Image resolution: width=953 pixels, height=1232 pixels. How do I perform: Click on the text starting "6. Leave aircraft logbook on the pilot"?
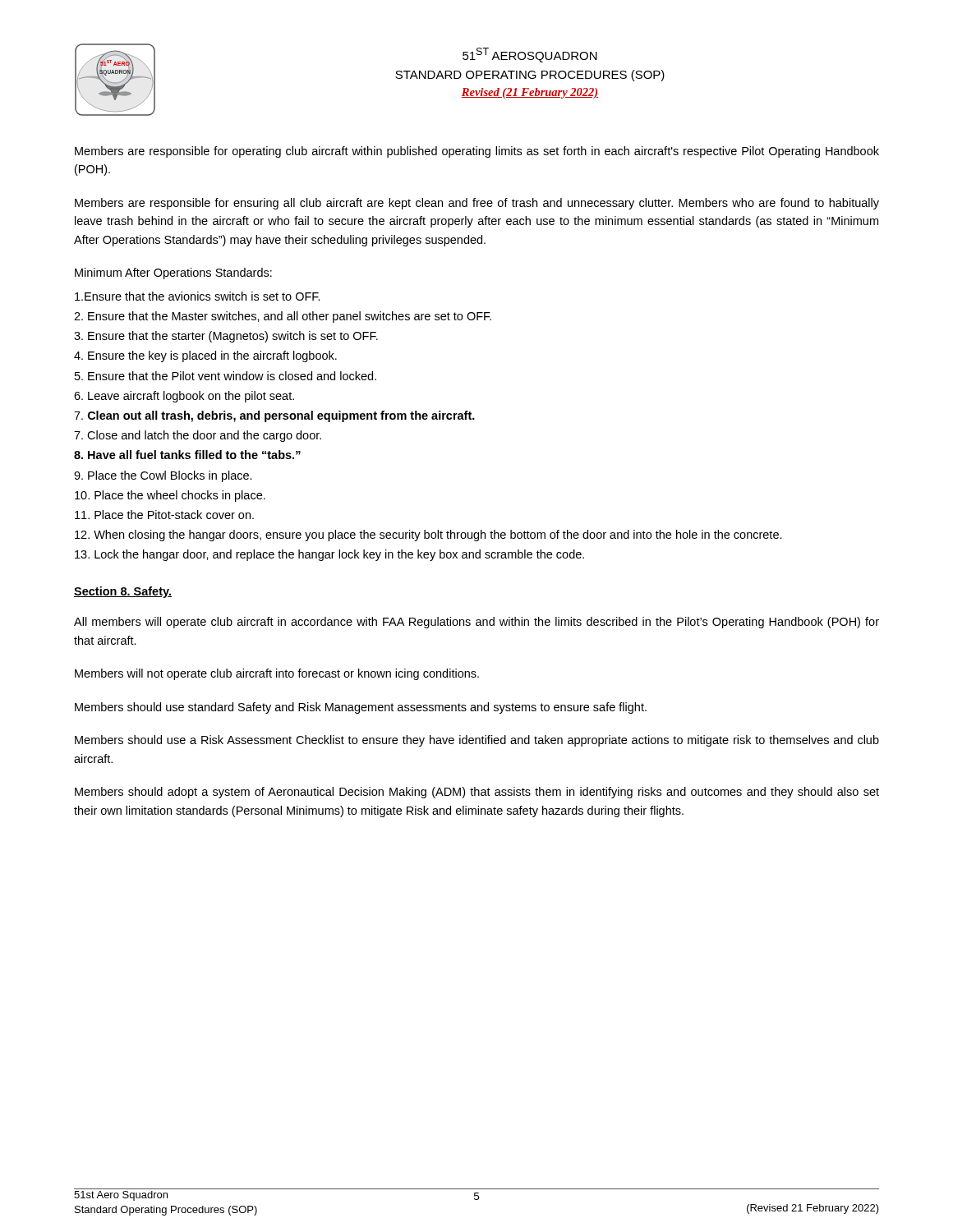[185, 396]
